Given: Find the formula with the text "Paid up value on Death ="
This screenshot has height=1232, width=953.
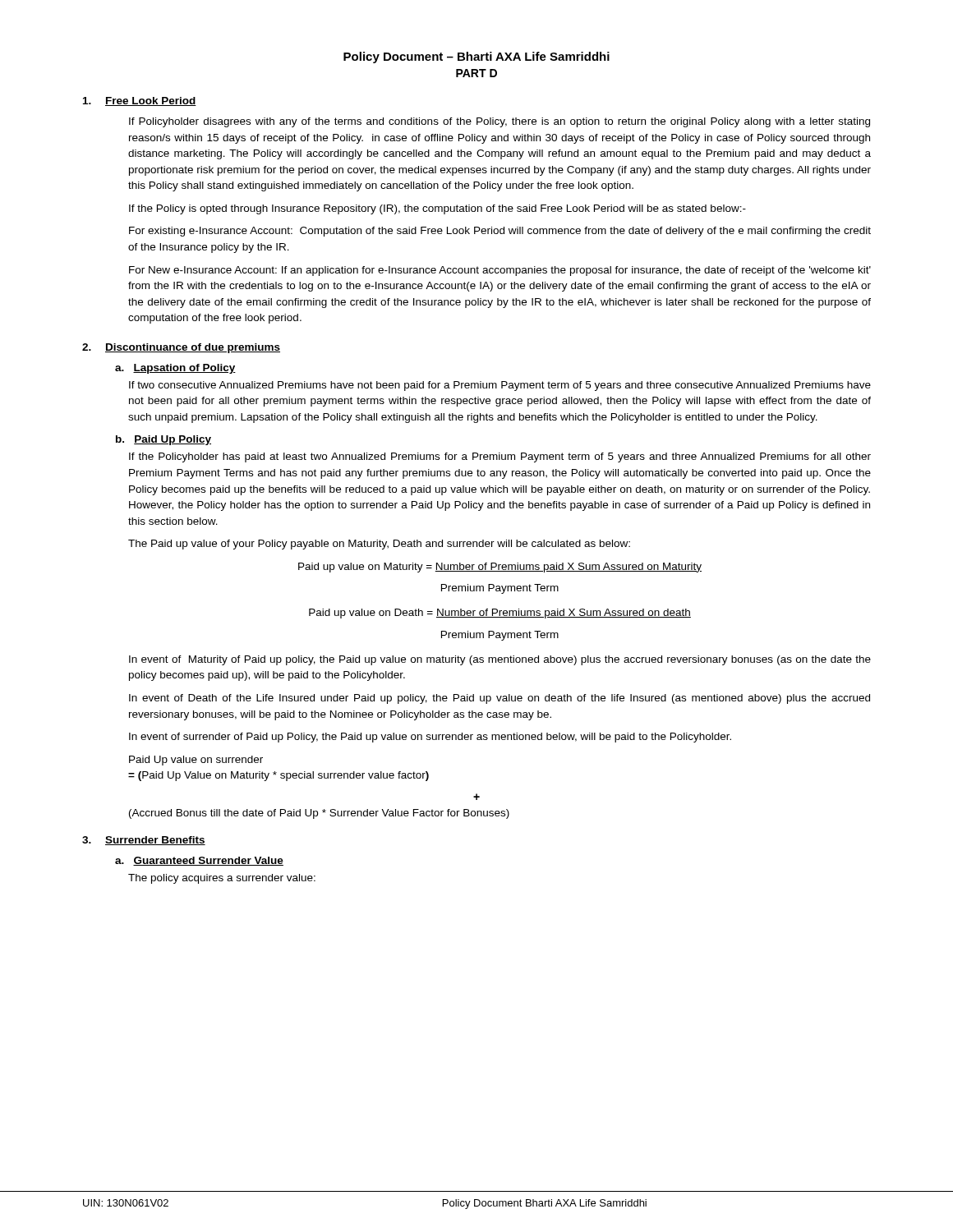Looking at the screenshot, I should (500, 624).
